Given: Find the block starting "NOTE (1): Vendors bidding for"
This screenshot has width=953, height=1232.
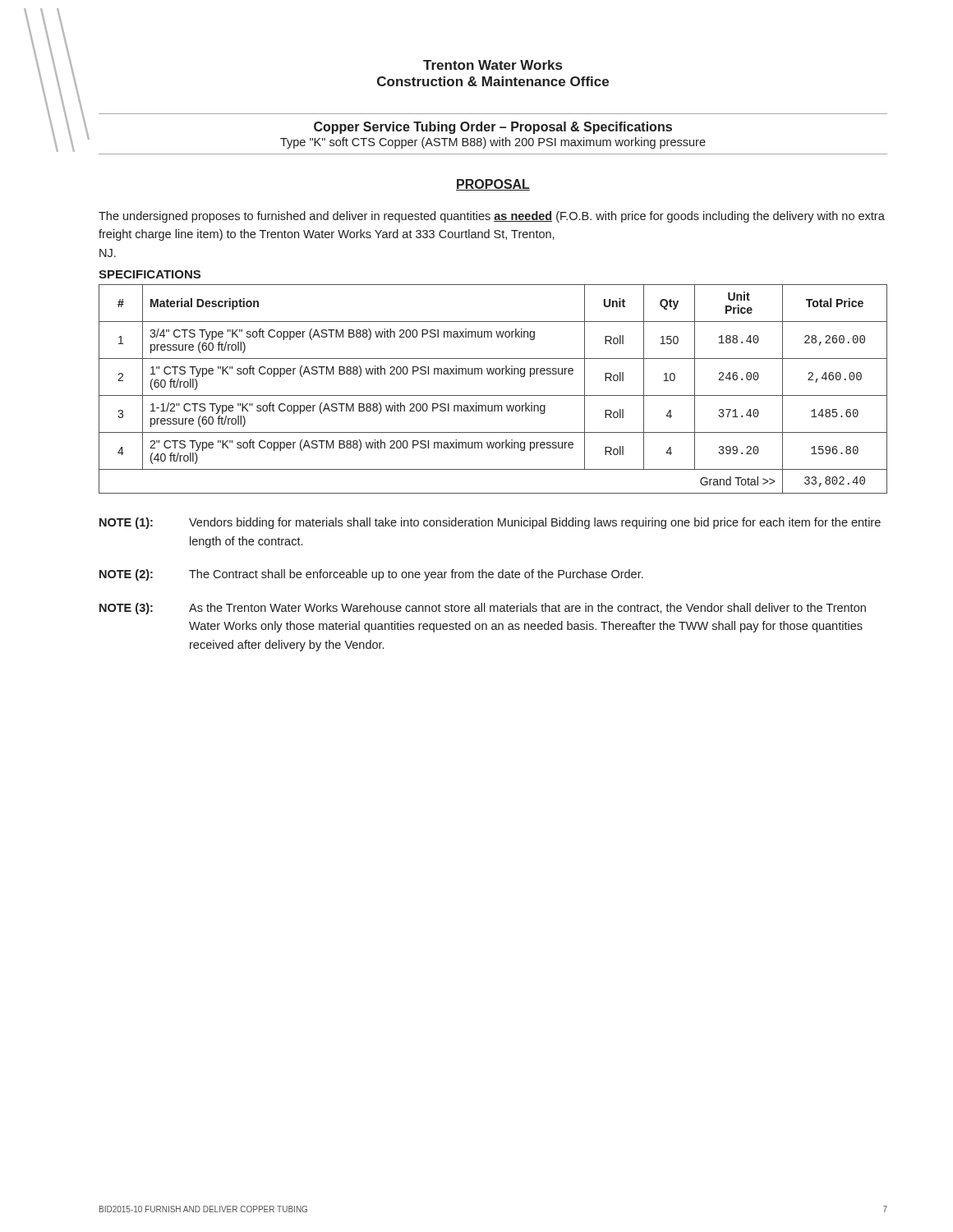Looking at the screenshot, I should [493, 532].
